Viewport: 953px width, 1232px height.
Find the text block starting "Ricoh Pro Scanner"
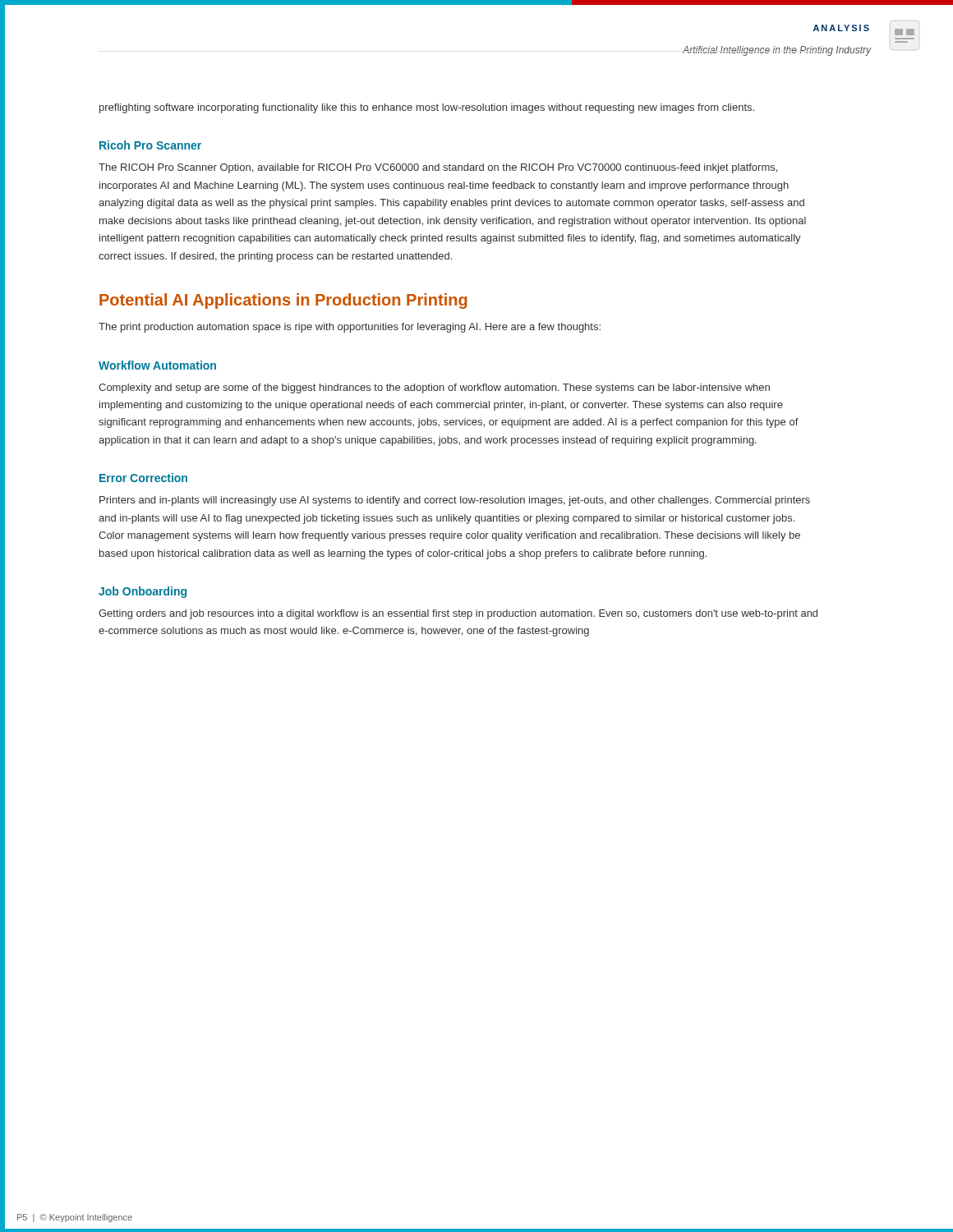(x=150, y=146)
